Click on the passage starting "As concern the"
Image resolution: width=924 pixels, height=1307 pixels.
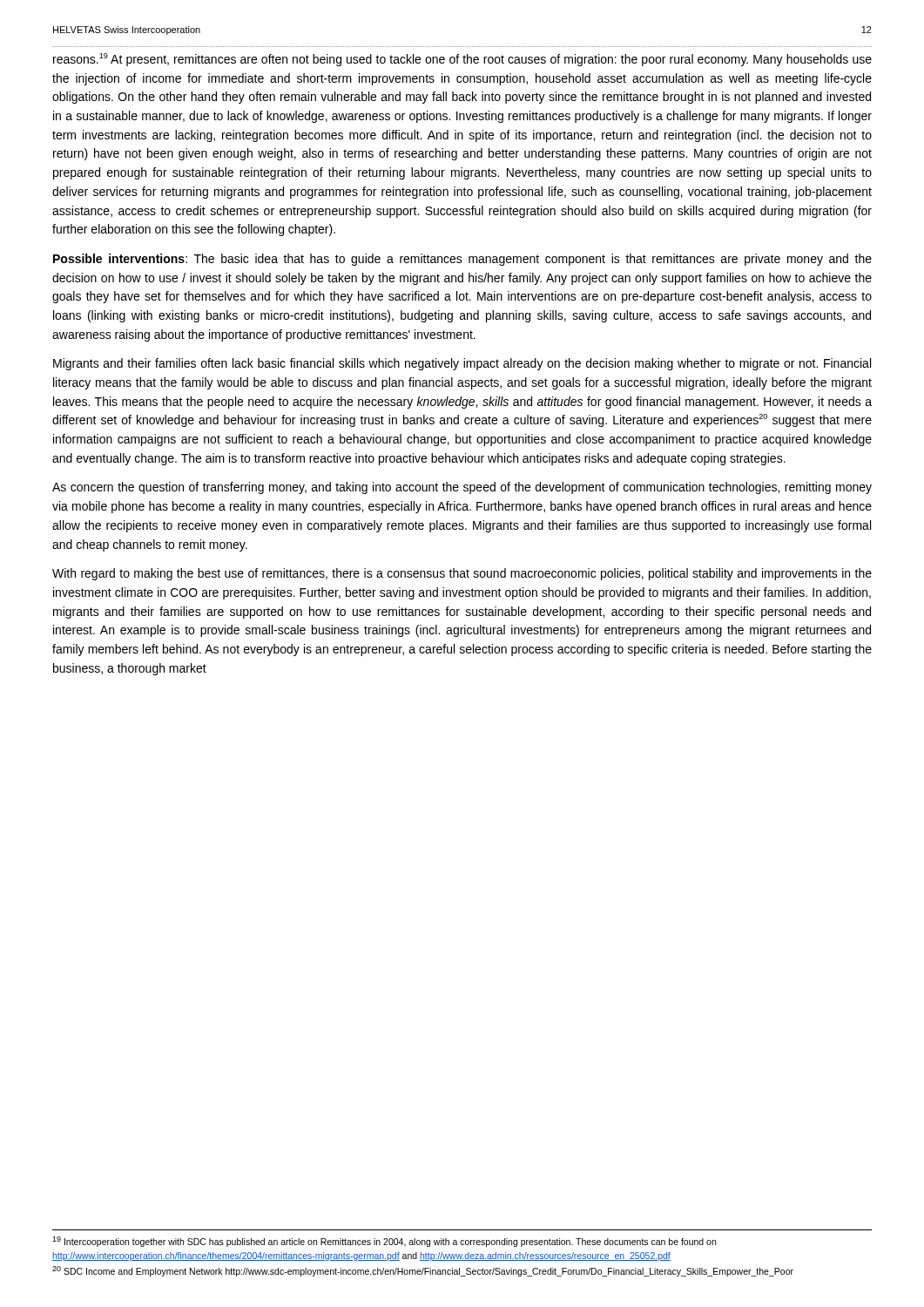click(x=462, y=516)
